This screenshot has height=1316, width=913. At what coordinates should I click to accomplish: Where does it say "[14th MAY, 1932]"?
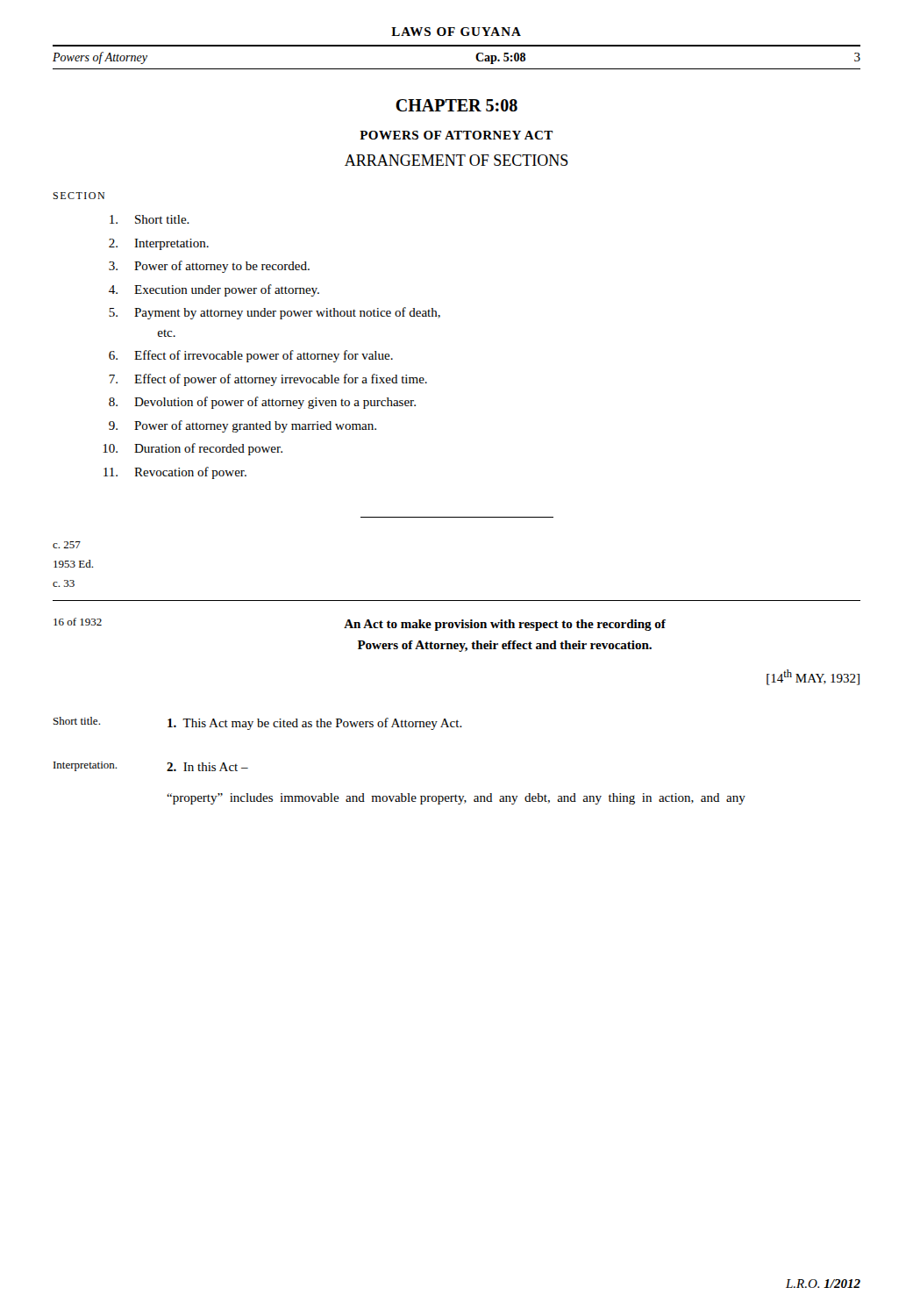(813, 677)
